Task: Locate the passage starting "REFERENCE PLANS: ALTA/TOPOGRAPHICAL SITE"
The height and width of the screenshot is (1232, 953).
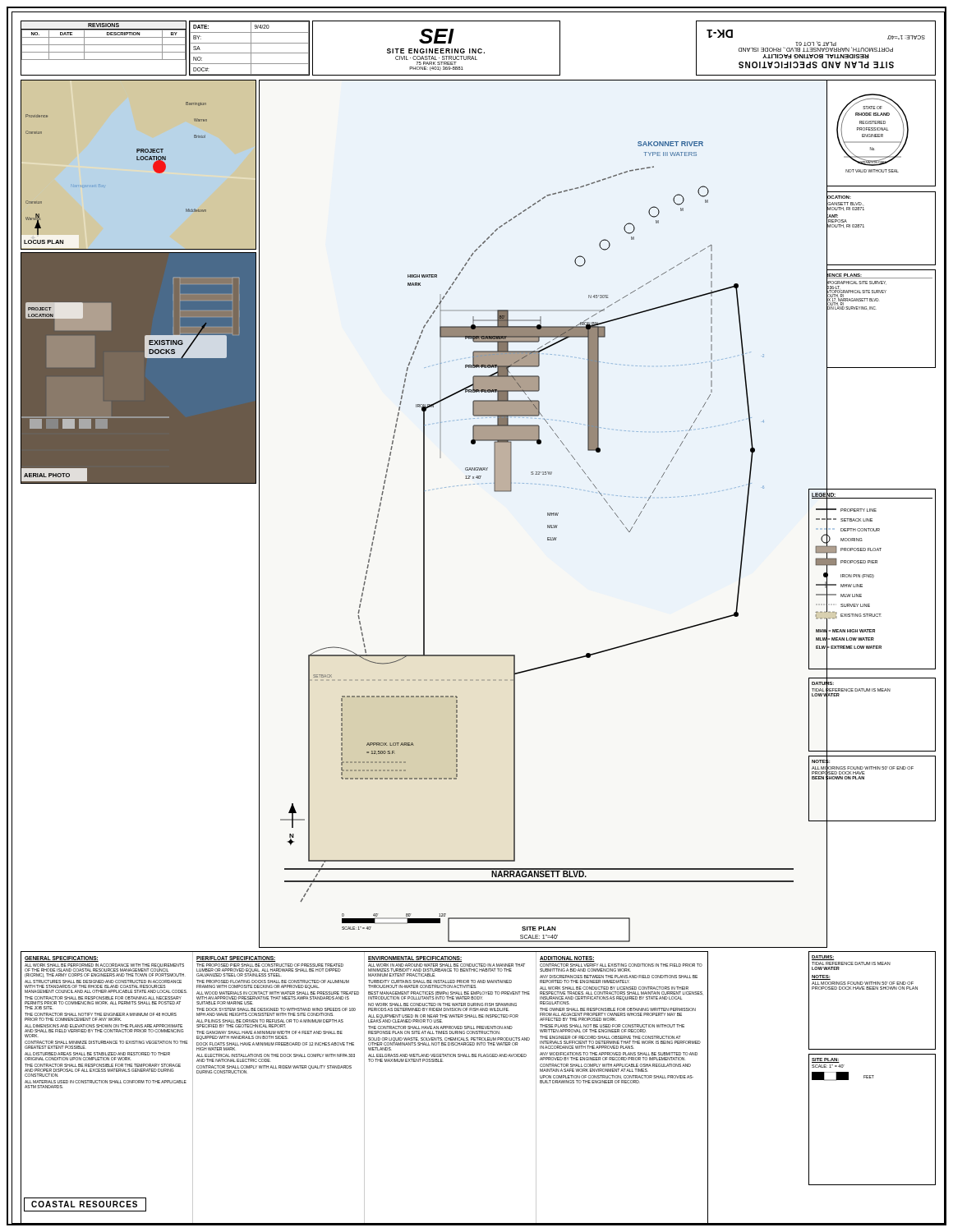Action: tap(872, 292)
